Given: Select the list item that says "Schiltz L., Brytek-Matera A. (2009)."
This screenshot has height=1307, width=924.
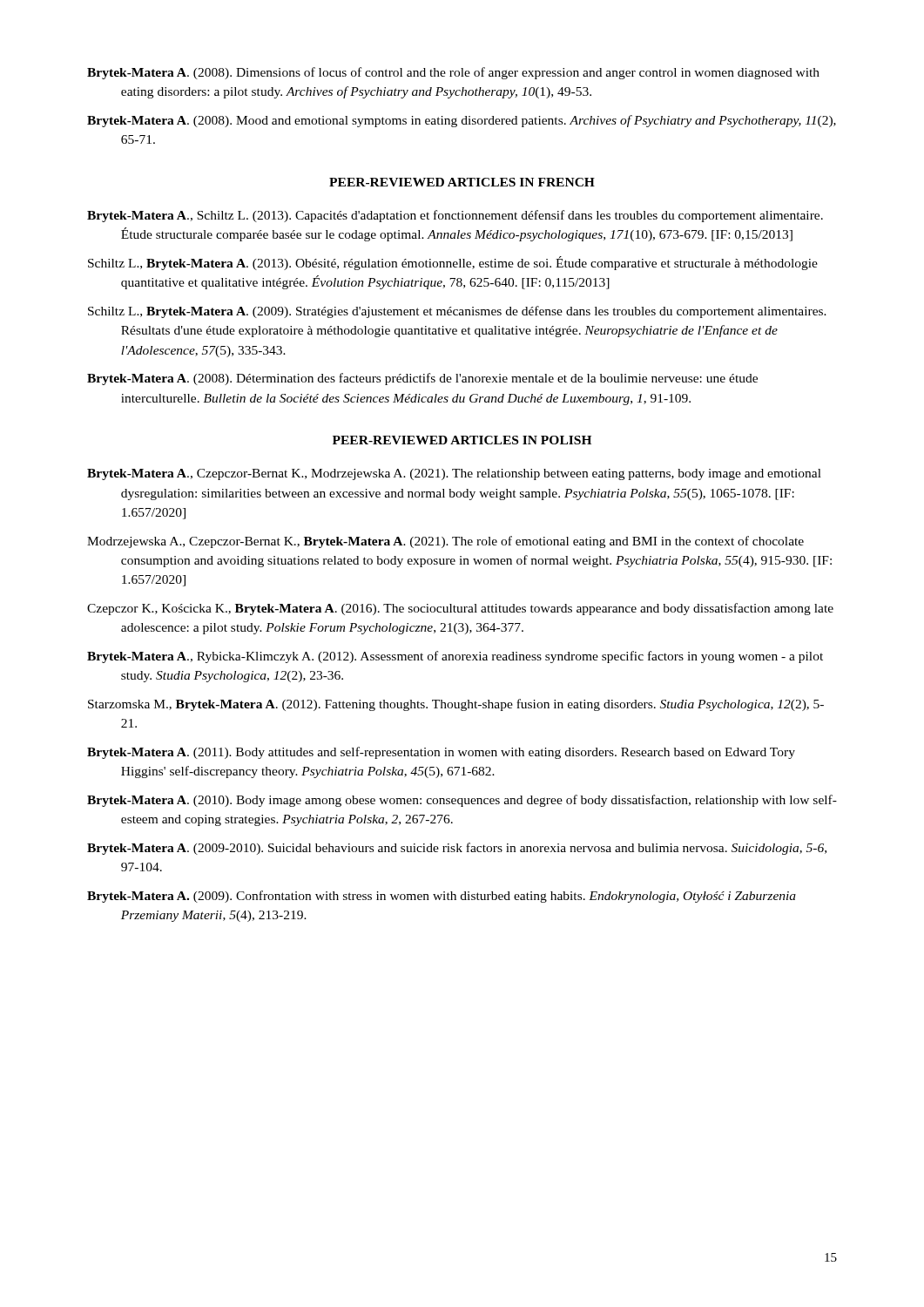Looking at the screenshot, I should 457,330.
